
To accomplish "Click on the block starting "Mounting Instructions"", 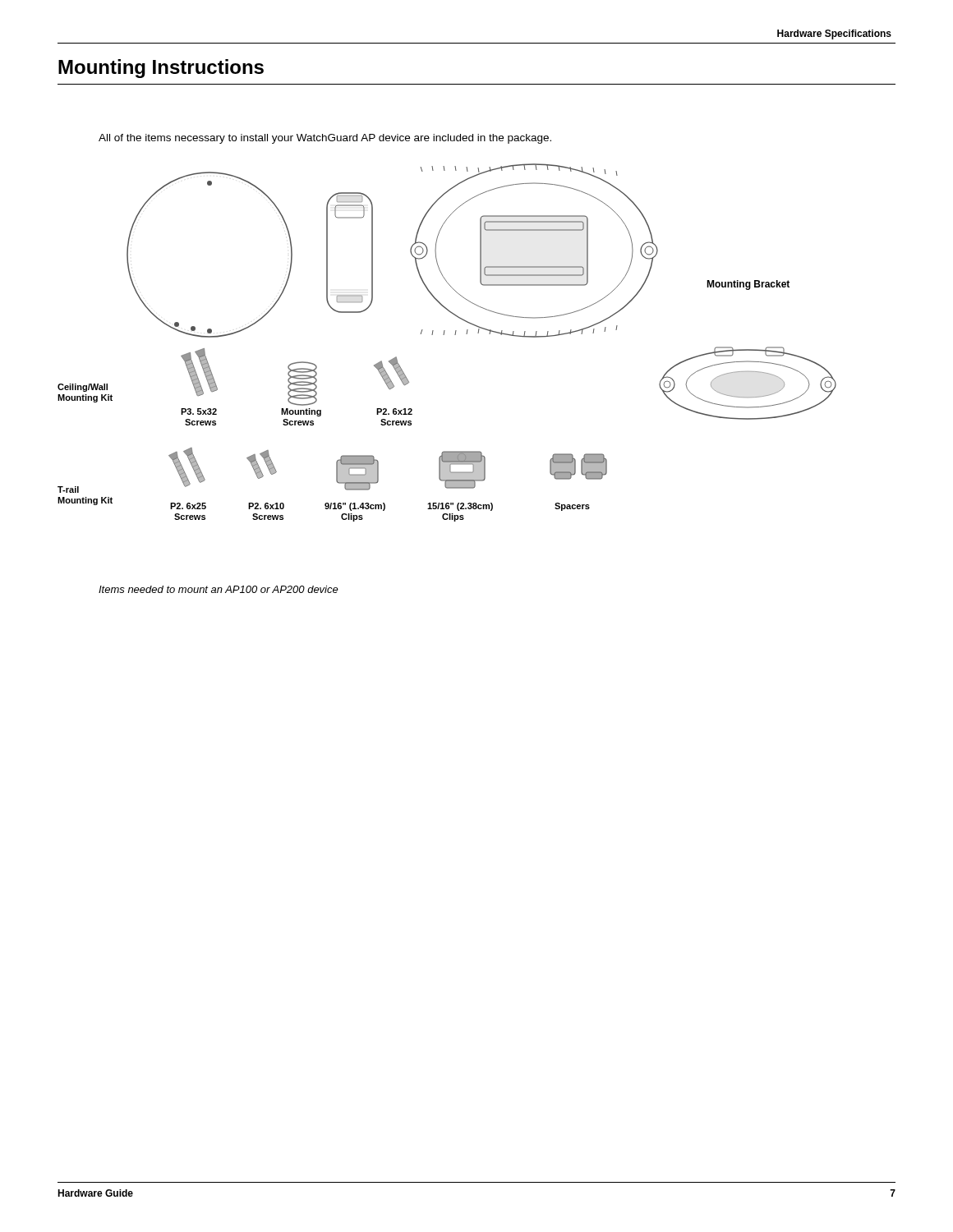I will tap(161, 69).
